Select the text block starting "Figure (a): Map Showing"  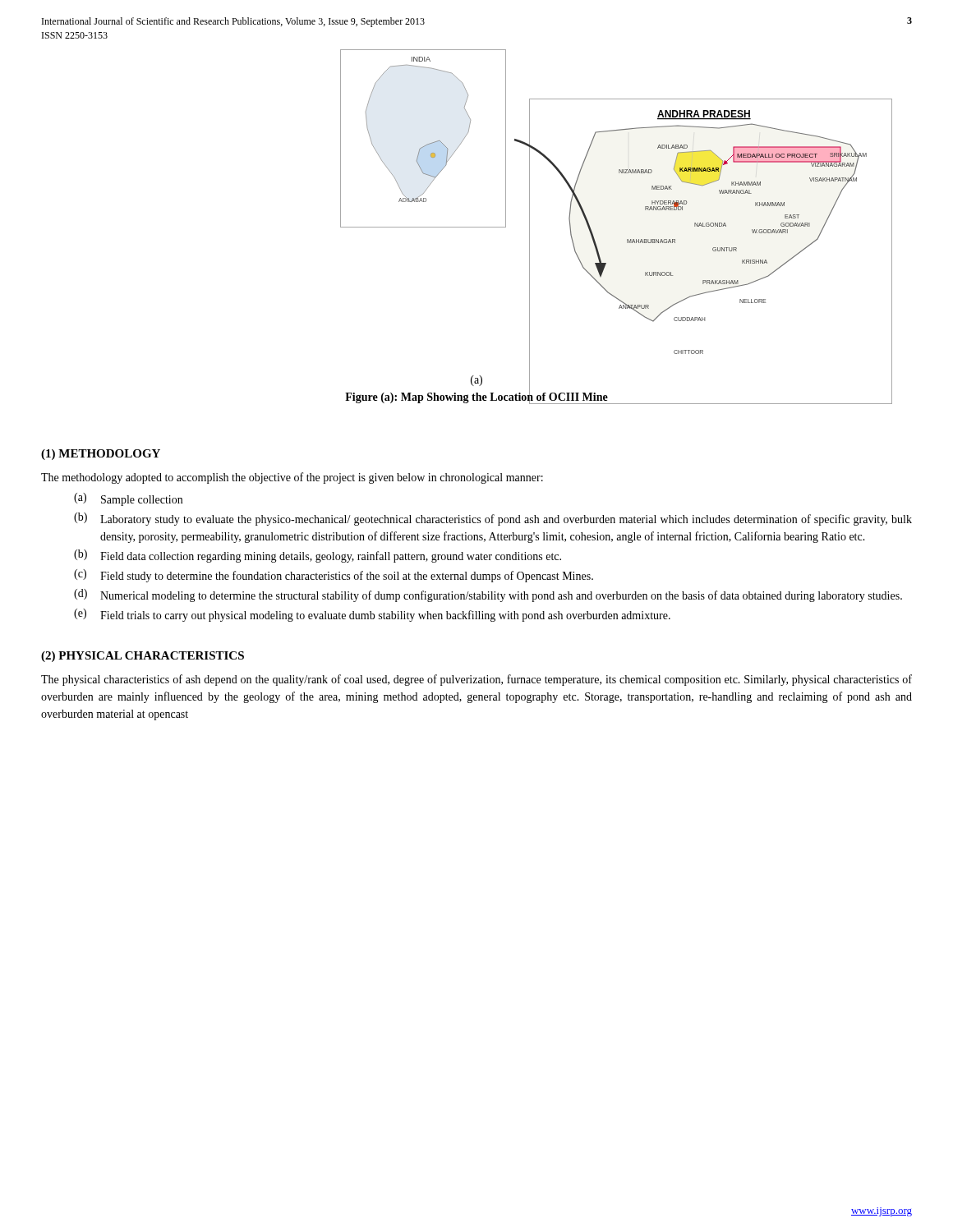tap(476, 397)
